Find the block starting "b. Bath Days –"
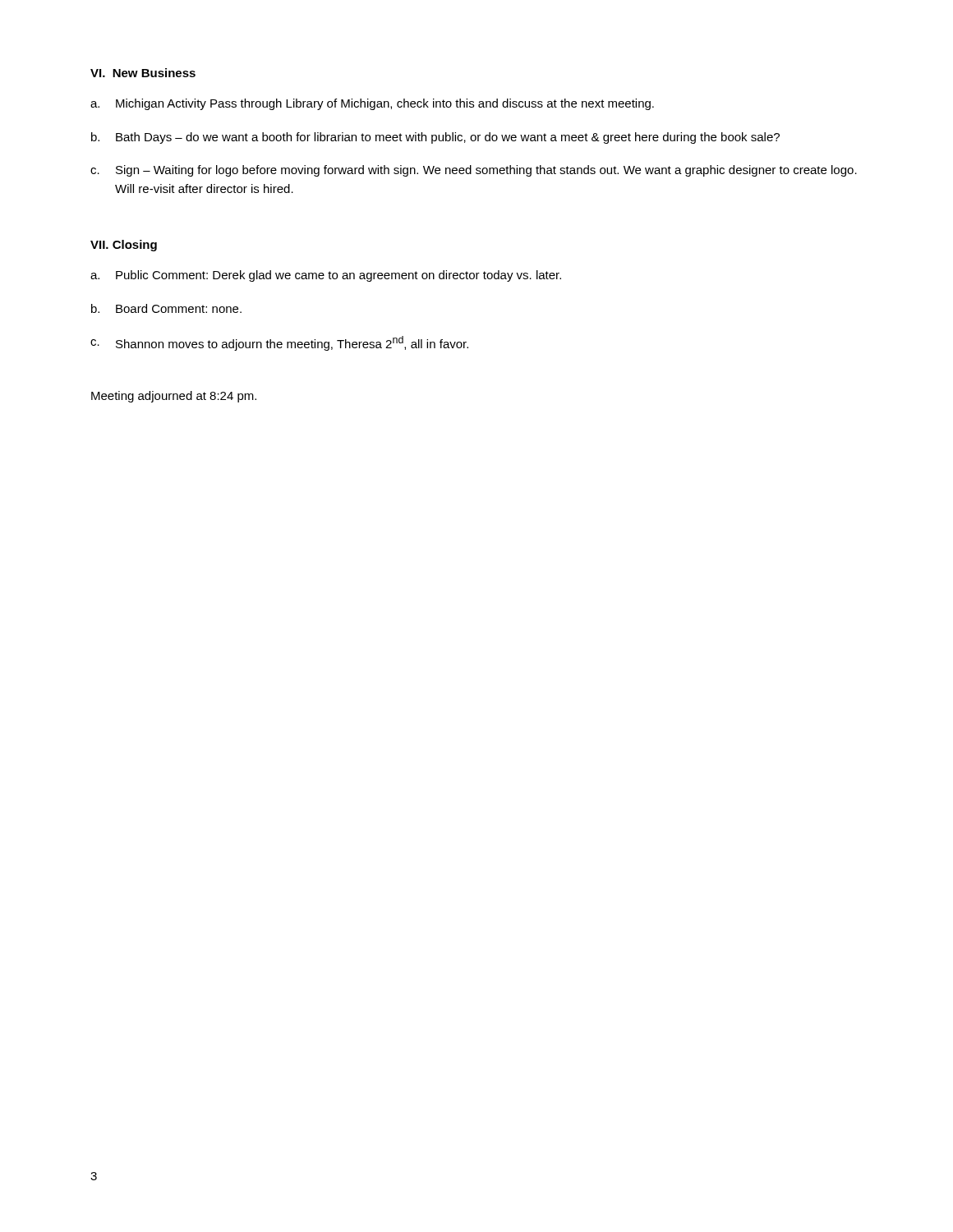Image resolution: width=953 pixels, height=1232 pixels. pyautogui.click(x=476, y=137)
